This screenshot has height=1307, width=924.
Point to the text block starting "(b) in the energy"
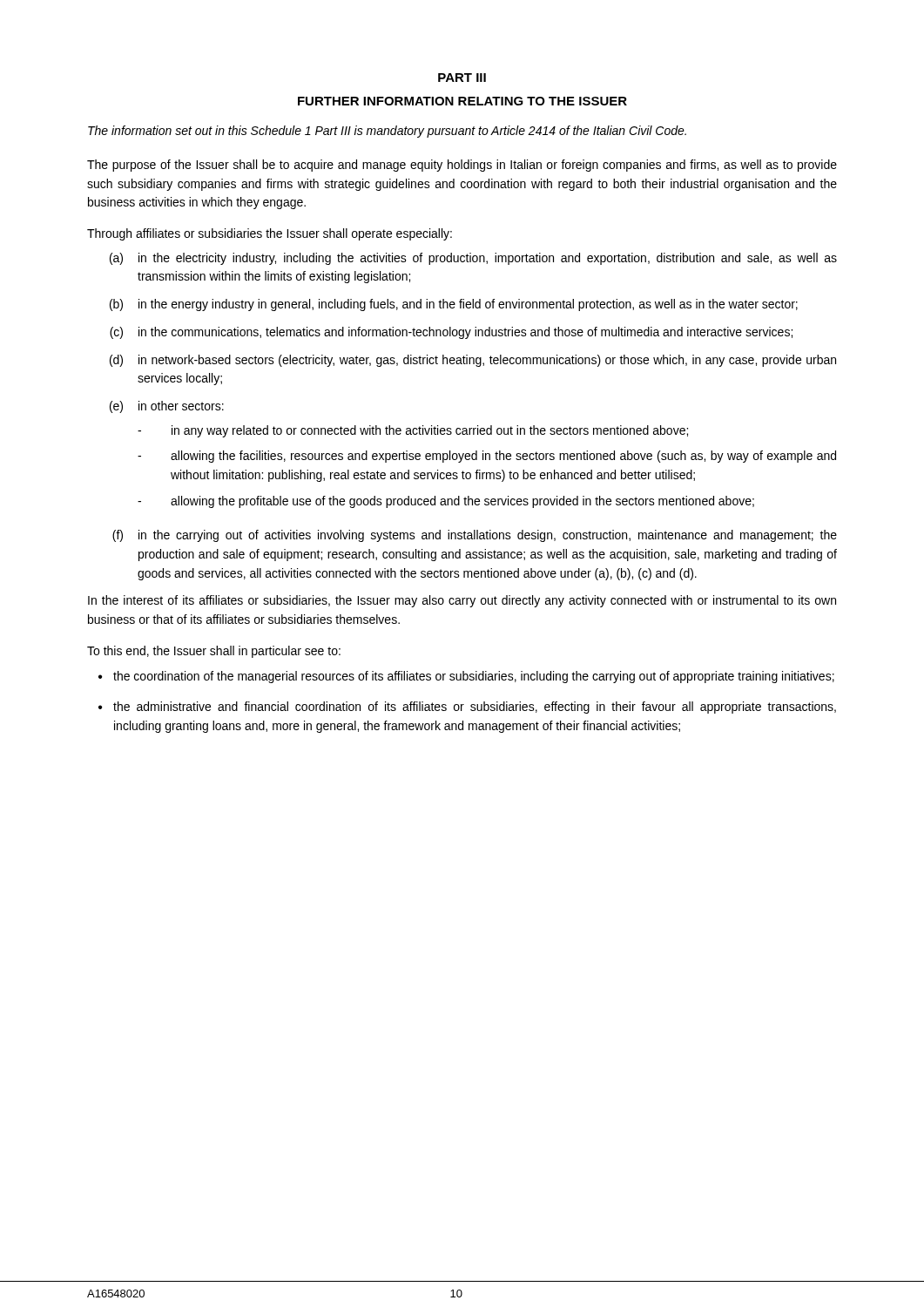tap(462, 305)
